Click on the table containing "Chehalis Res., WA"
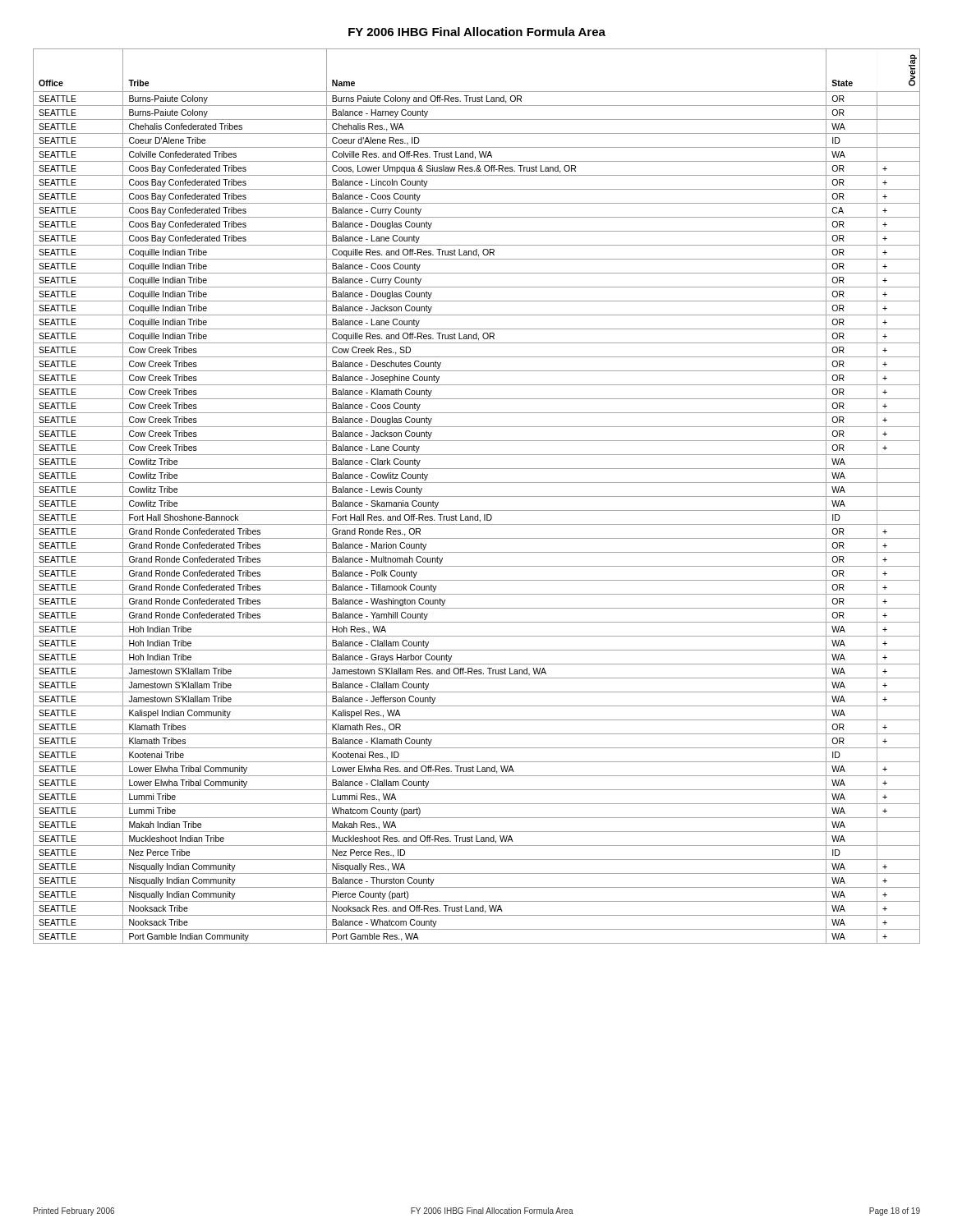The image size is (953, 1232). pos(476,496)
